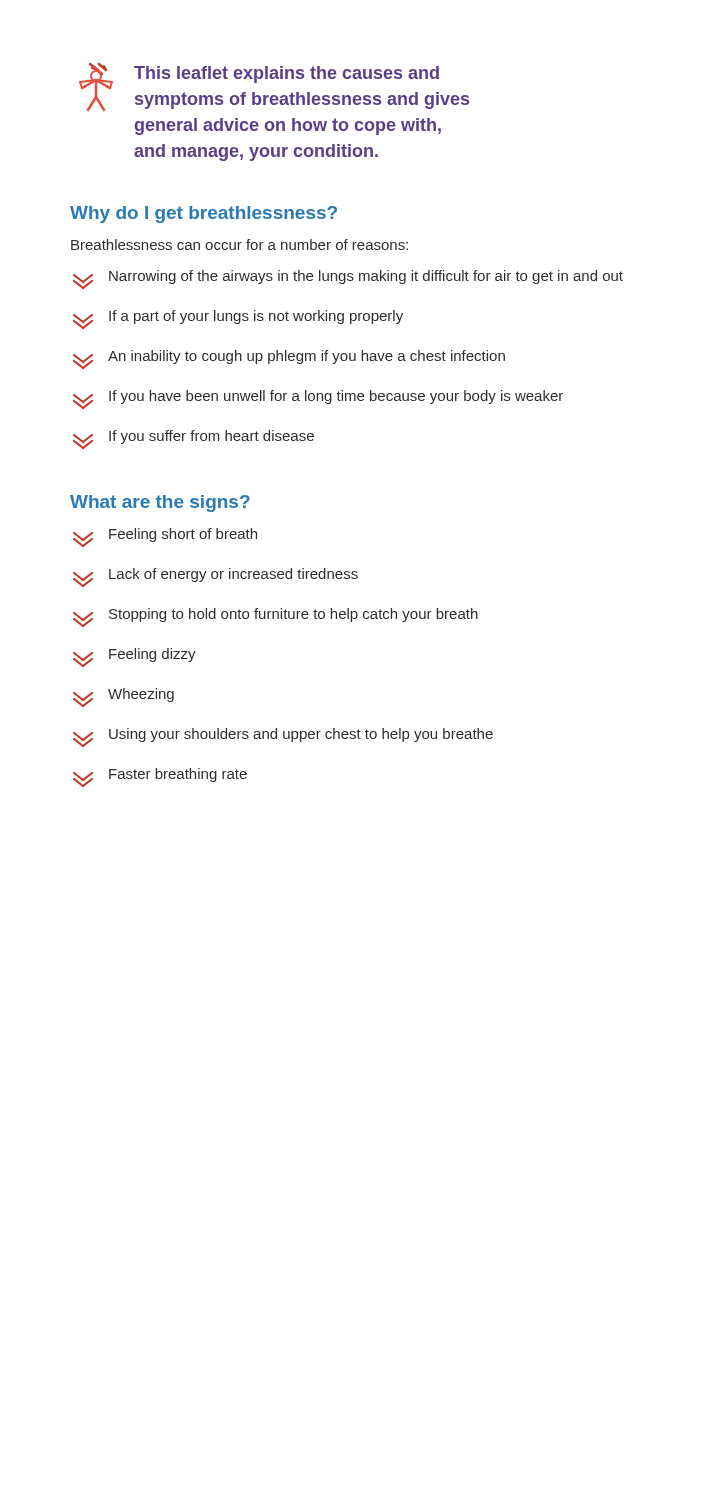Locate the block of text that opens with "Using your shoulders and upper chest to"

click(x=354, y=737)
